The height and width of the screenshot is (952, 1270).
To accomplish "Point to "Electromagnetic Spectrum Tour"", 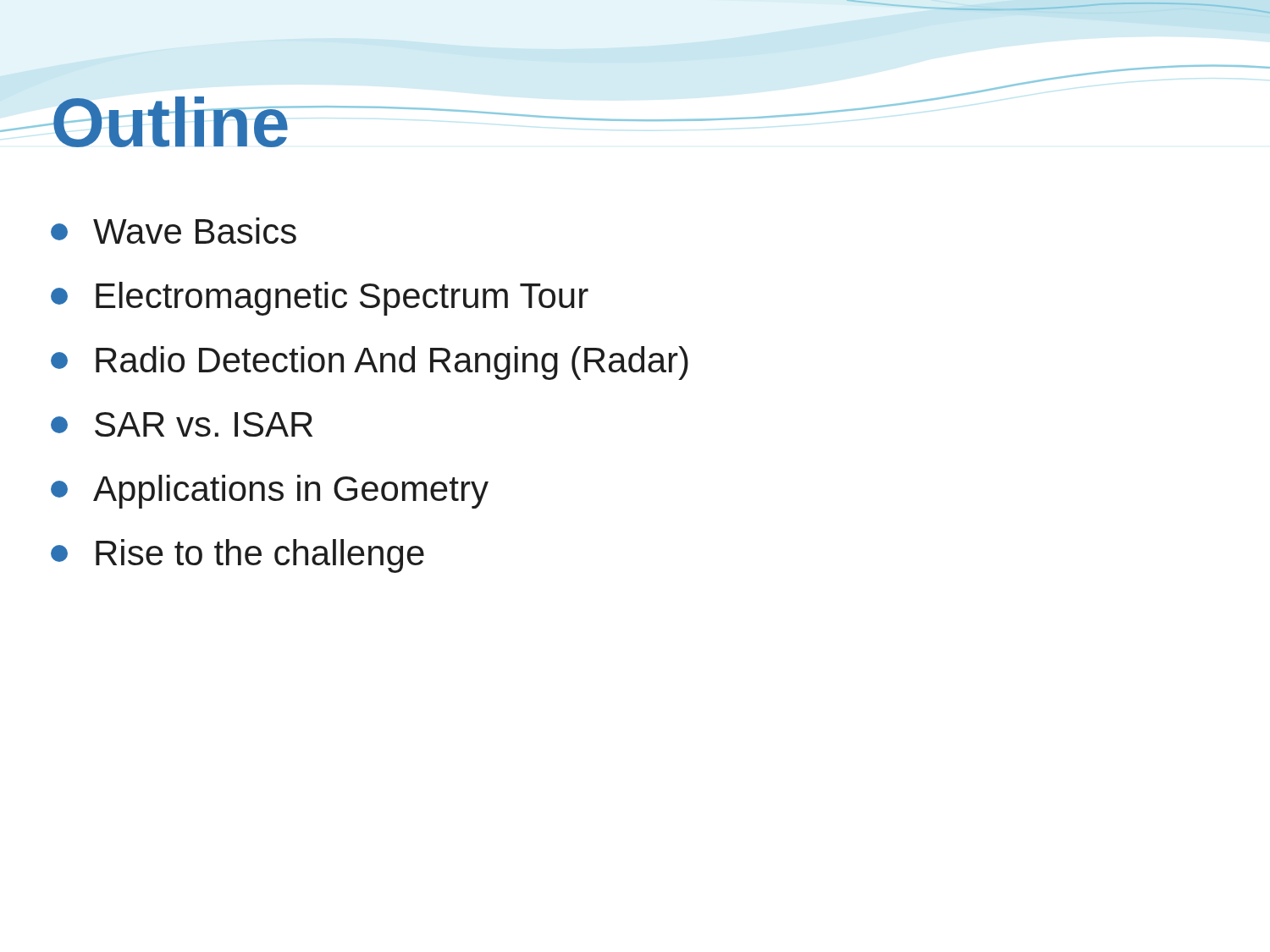I will point(320,296).
